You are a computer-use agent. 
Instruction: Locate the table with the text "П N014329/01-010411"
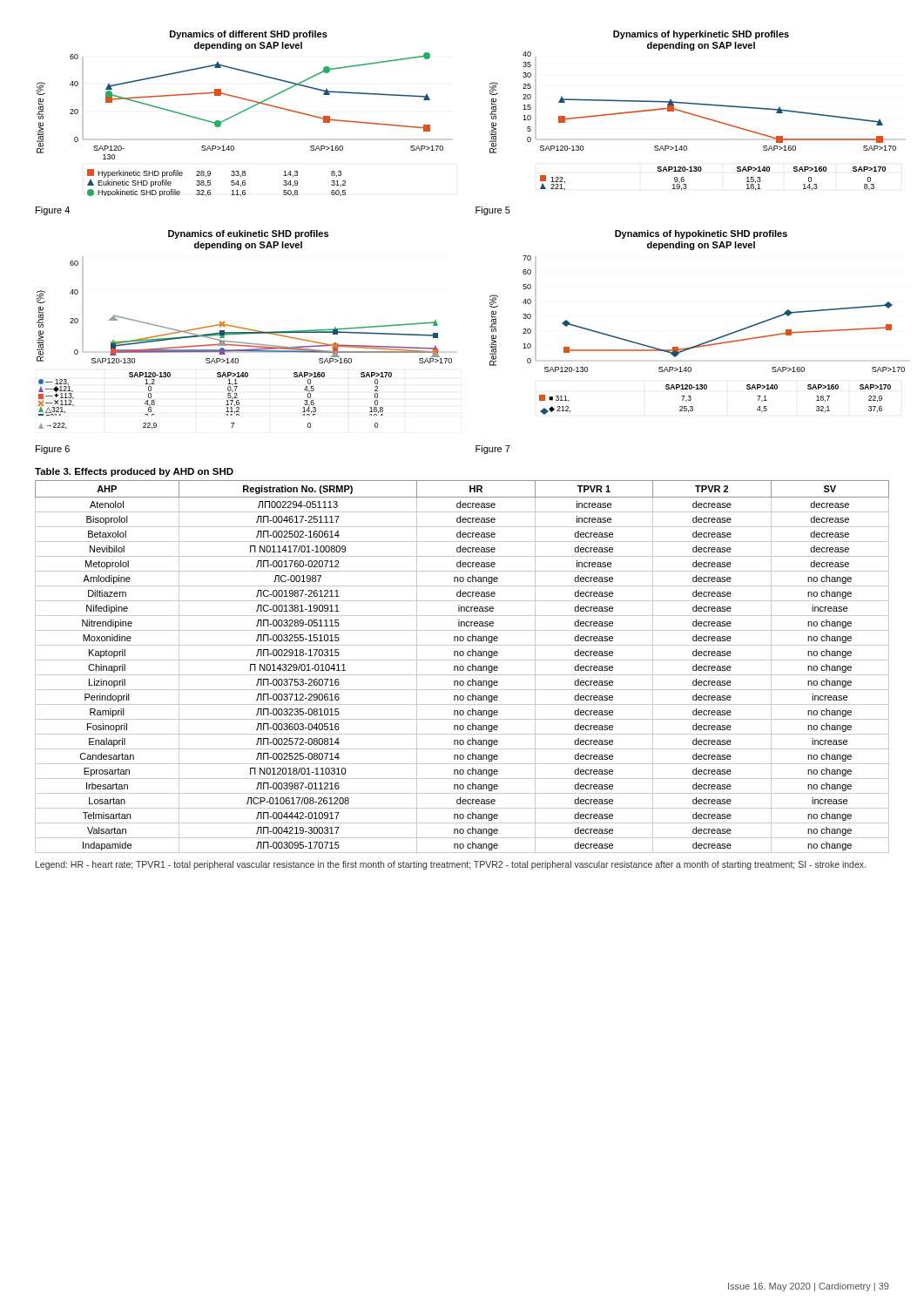(462, 667)
